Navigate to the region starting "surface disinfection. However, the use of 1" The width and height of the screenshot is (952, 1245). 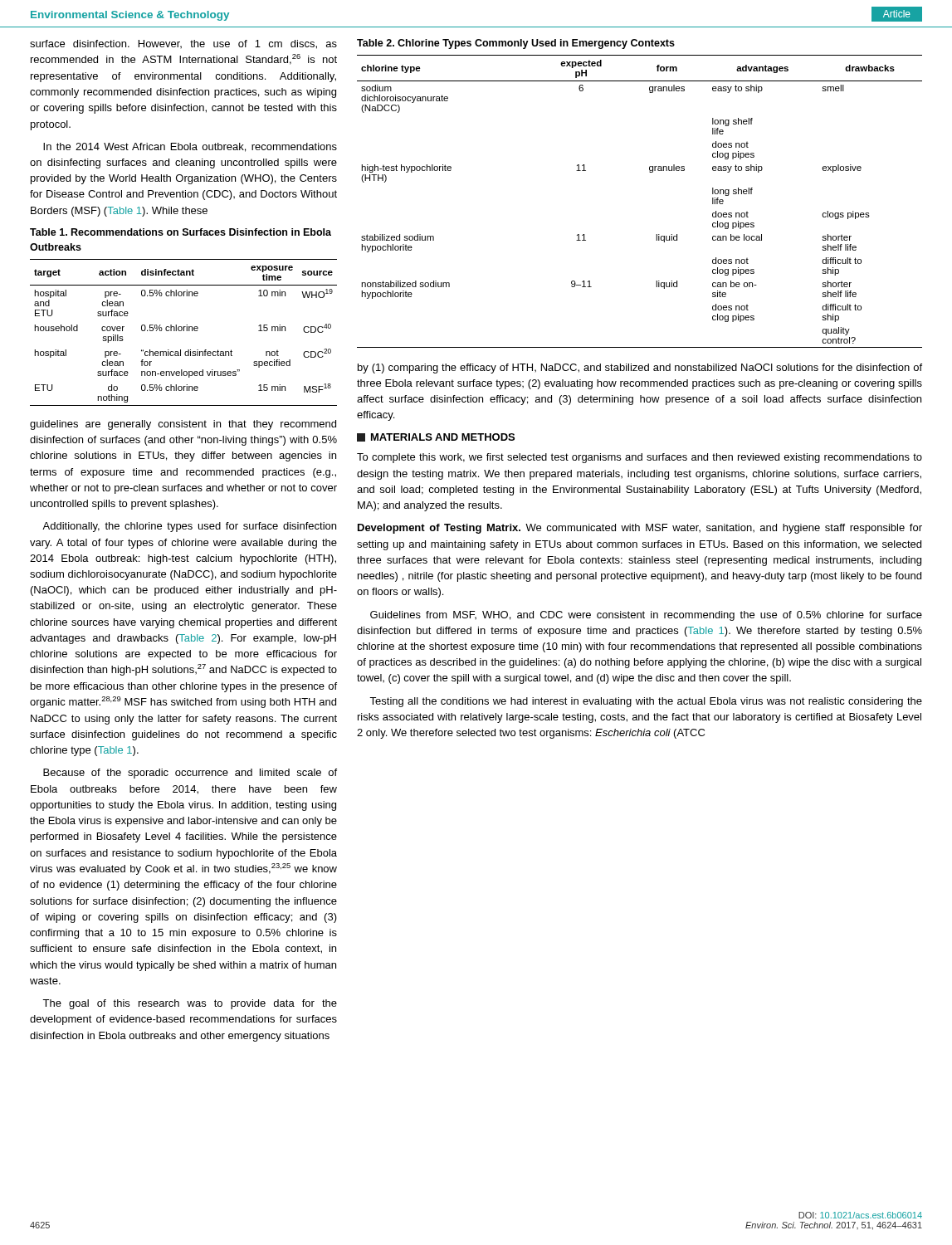coord(183,44)
